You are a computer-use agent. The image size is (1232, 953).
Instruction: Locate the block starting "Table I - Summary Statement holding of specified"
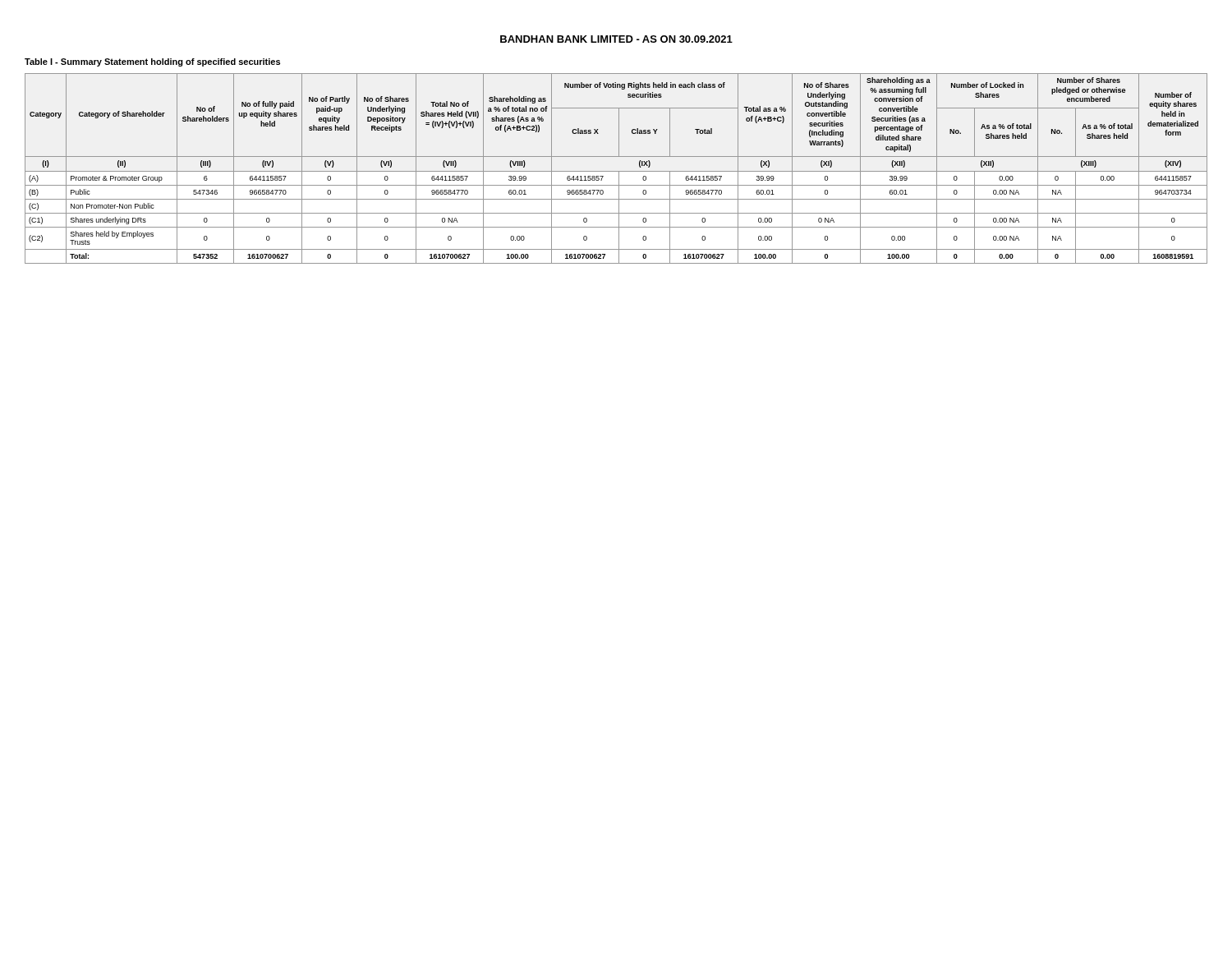coord(153,62)
